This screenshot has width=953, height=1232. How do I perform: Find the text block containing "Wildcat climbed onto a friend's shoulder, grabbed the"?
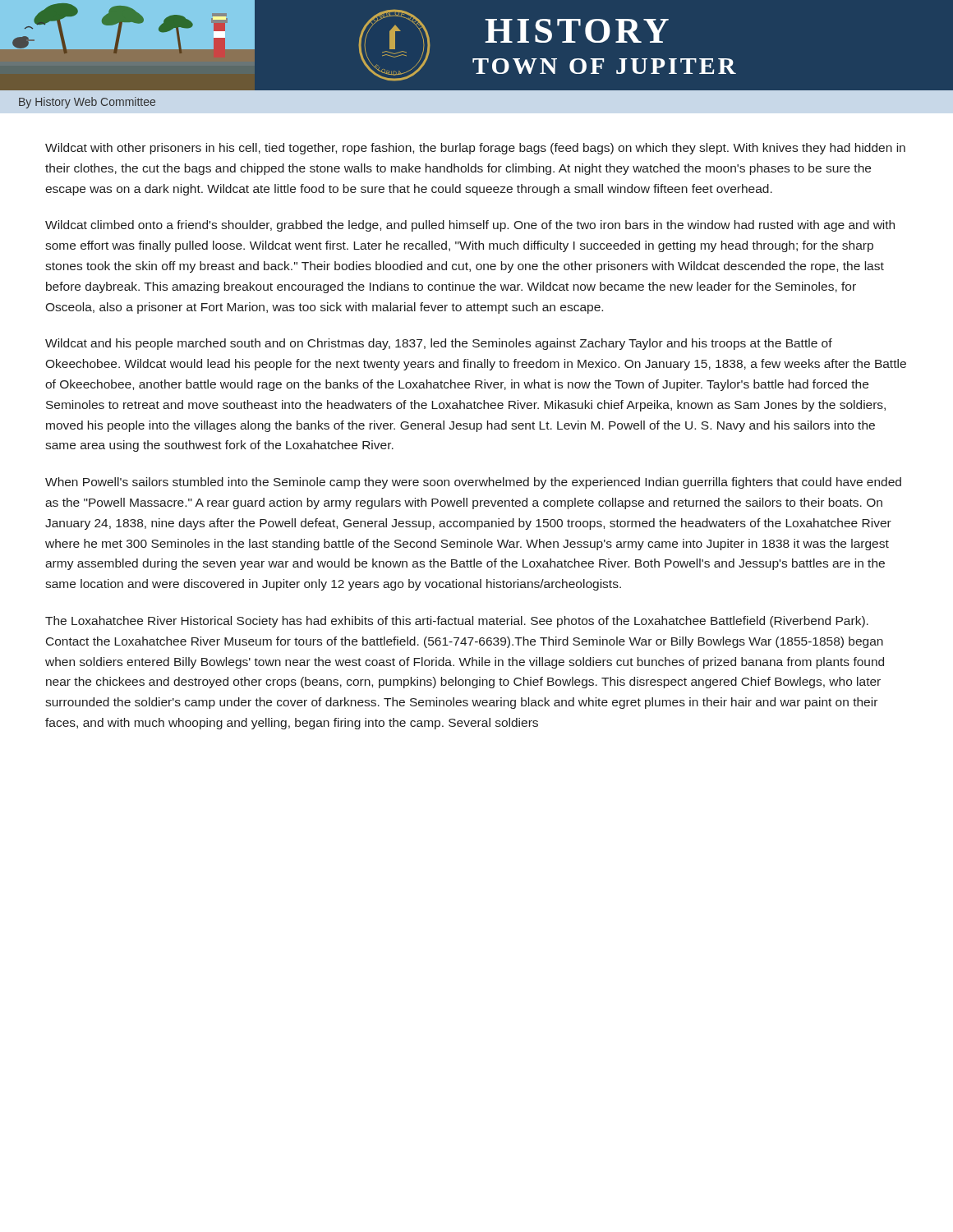(470, 266)
